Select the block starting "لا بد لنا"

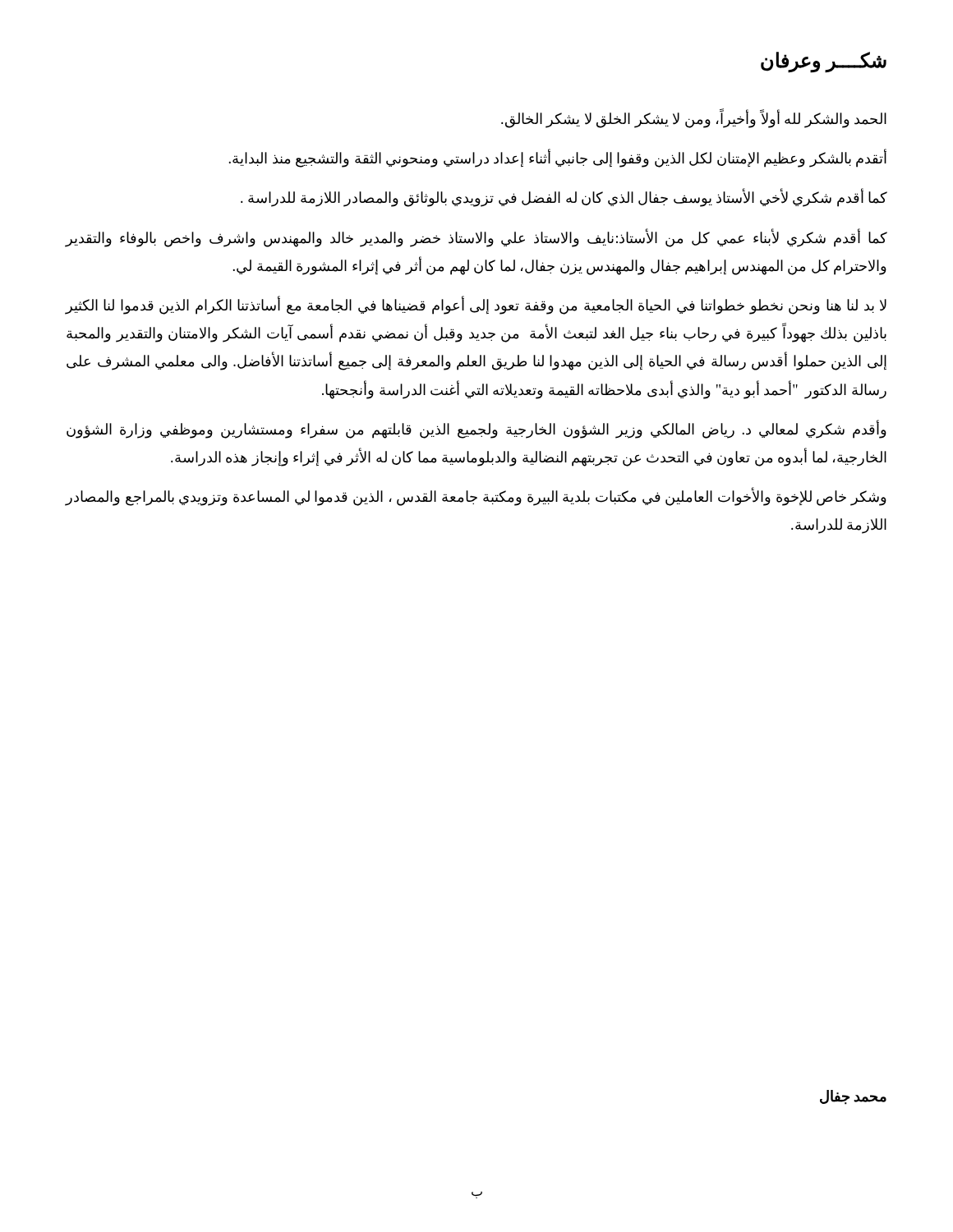[476, 348]
